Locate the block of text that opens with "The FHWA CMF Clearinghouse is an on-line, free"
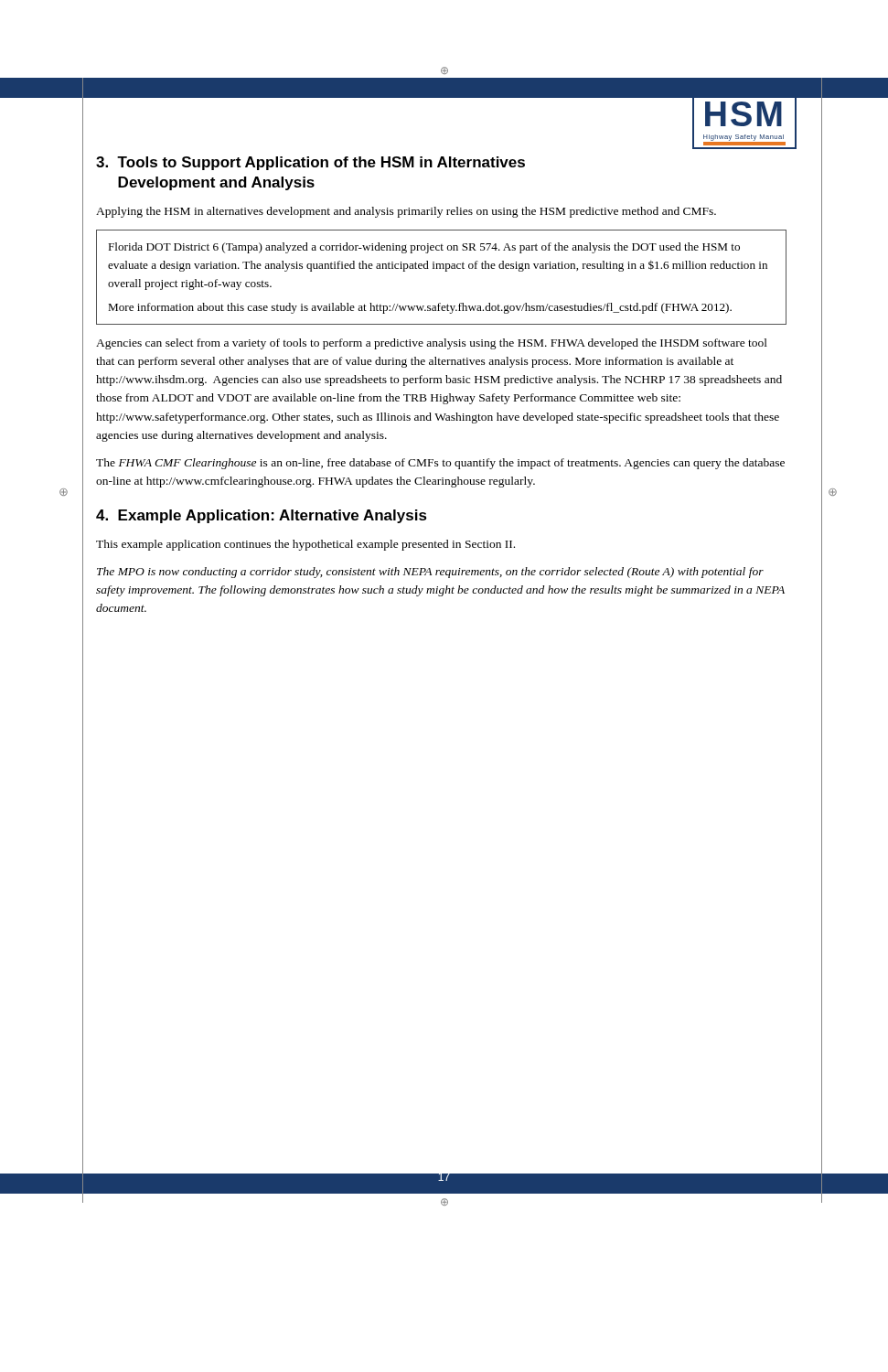Screen dimensions: 1372x888 pos(441,472)
